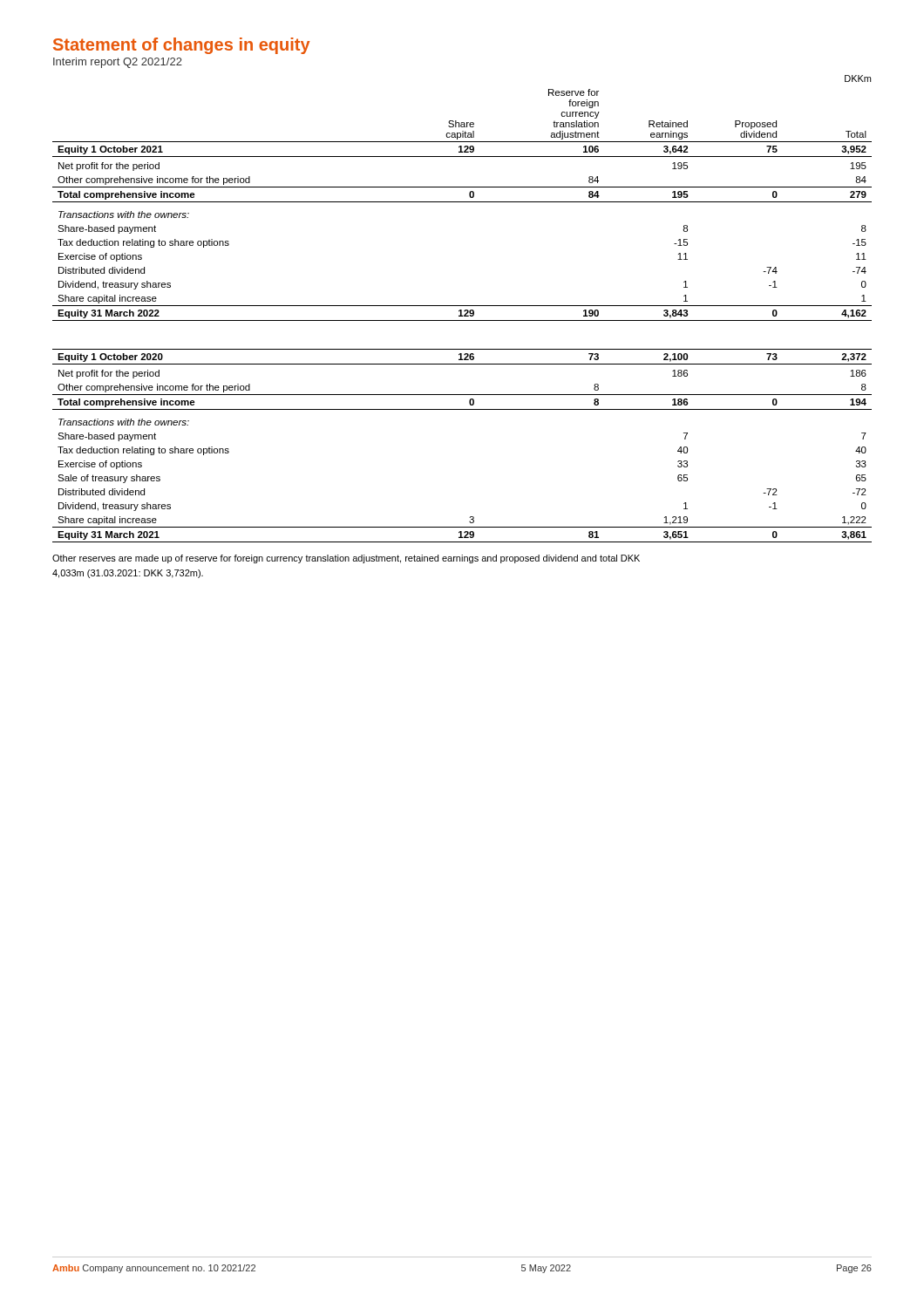
Task: Find the block starting "Statement of changes in"
Action: click(x=181, y=44)
